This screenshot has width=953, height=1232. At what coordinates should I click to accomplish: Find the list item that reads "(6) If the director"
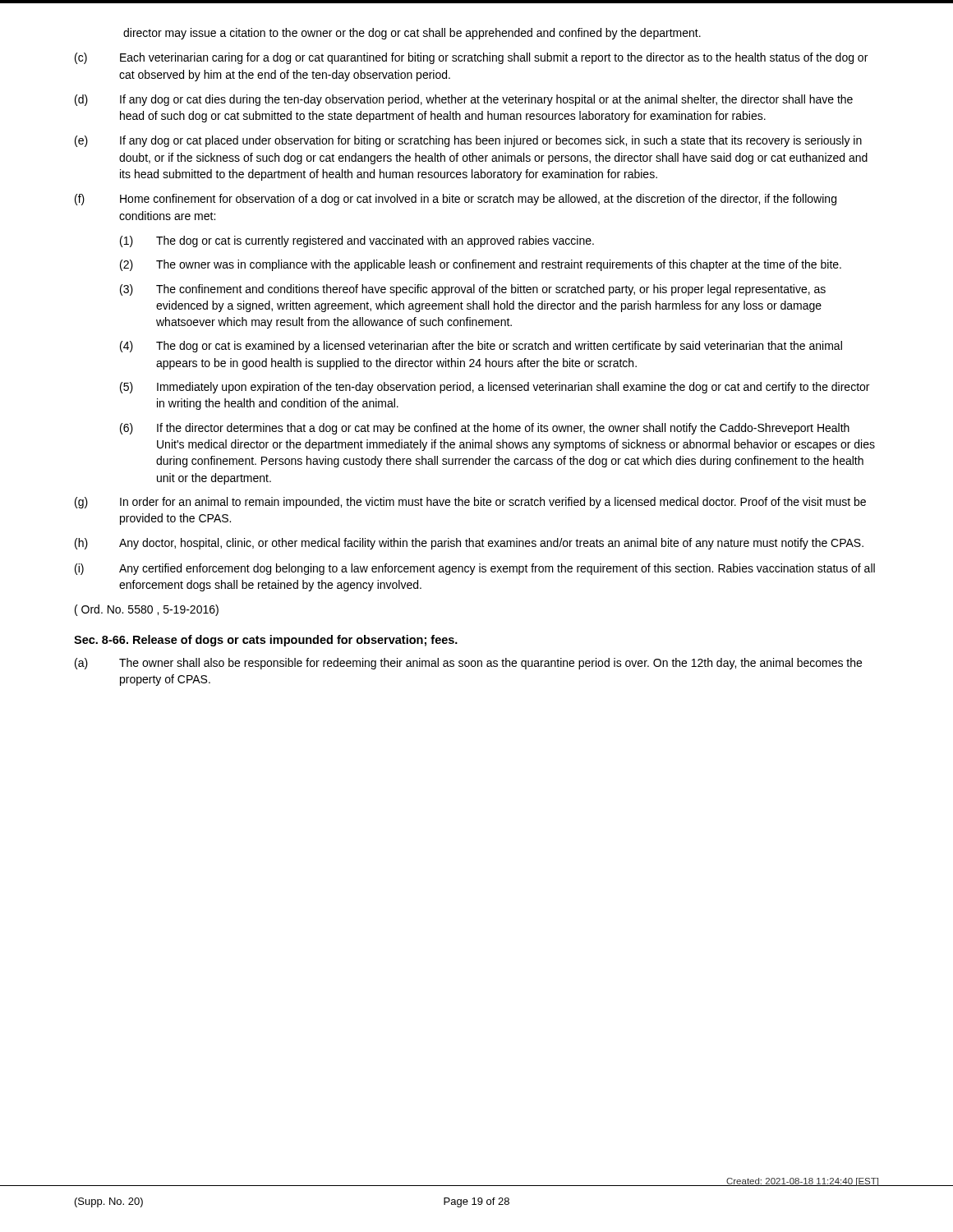click(499, 453)
